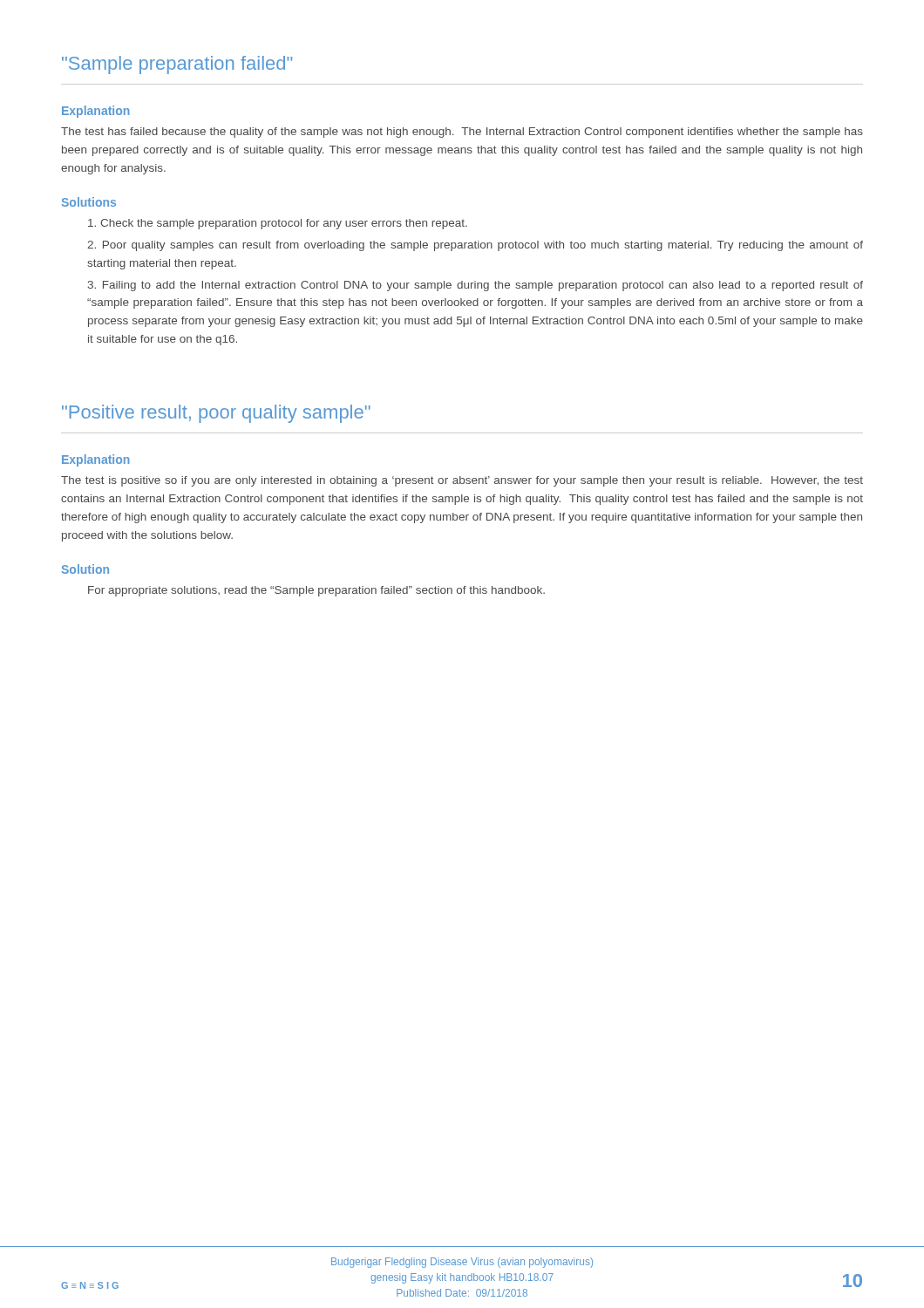Screen dimensions: 1308x924
Task: Select the passage starting "Check the sample preparation protocol for any"
Action: [x=278, y=223]
